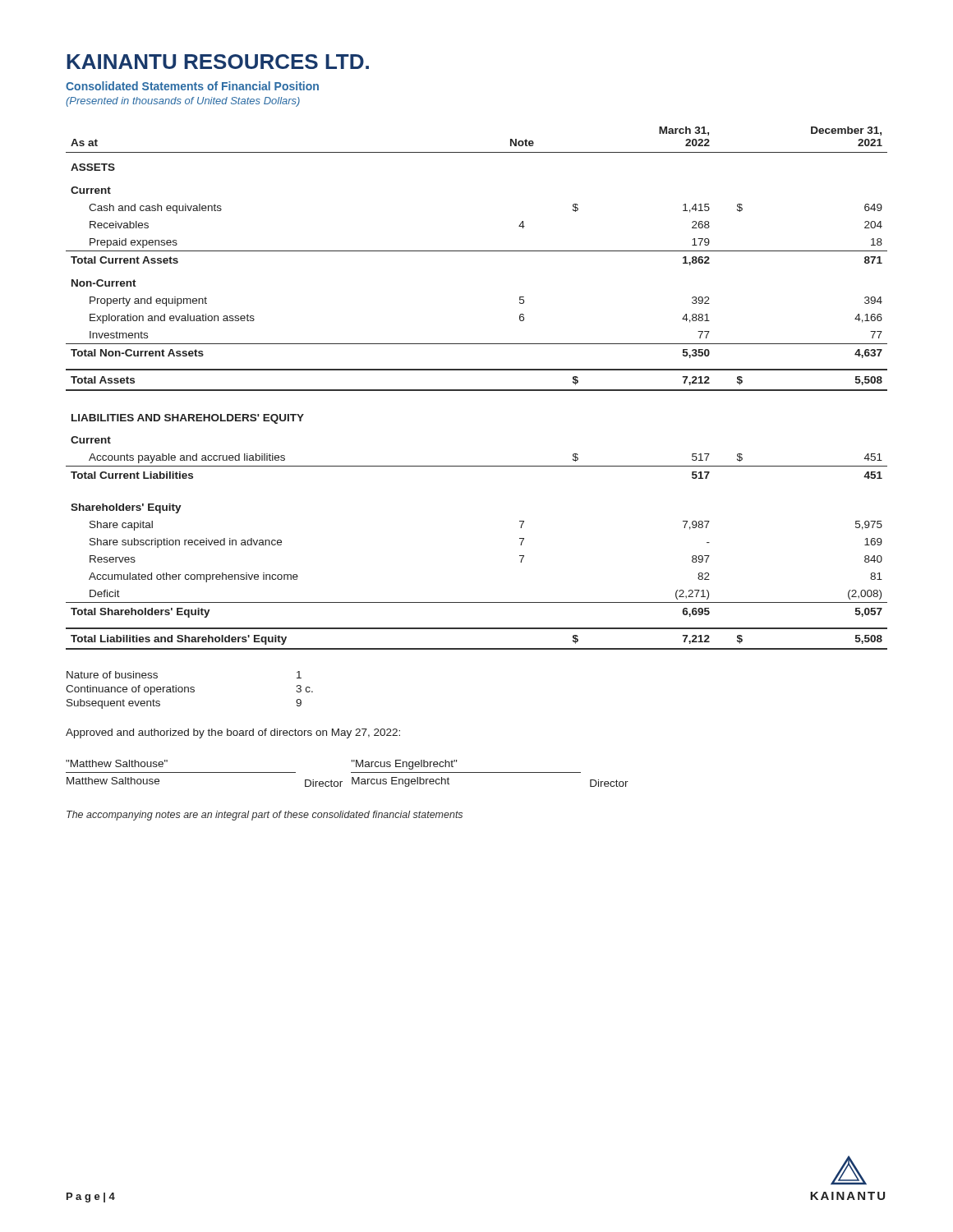Screen dimensions: 1232x953
Task: Find "Nature of business" on this page
Action: [x=112, y=675]
